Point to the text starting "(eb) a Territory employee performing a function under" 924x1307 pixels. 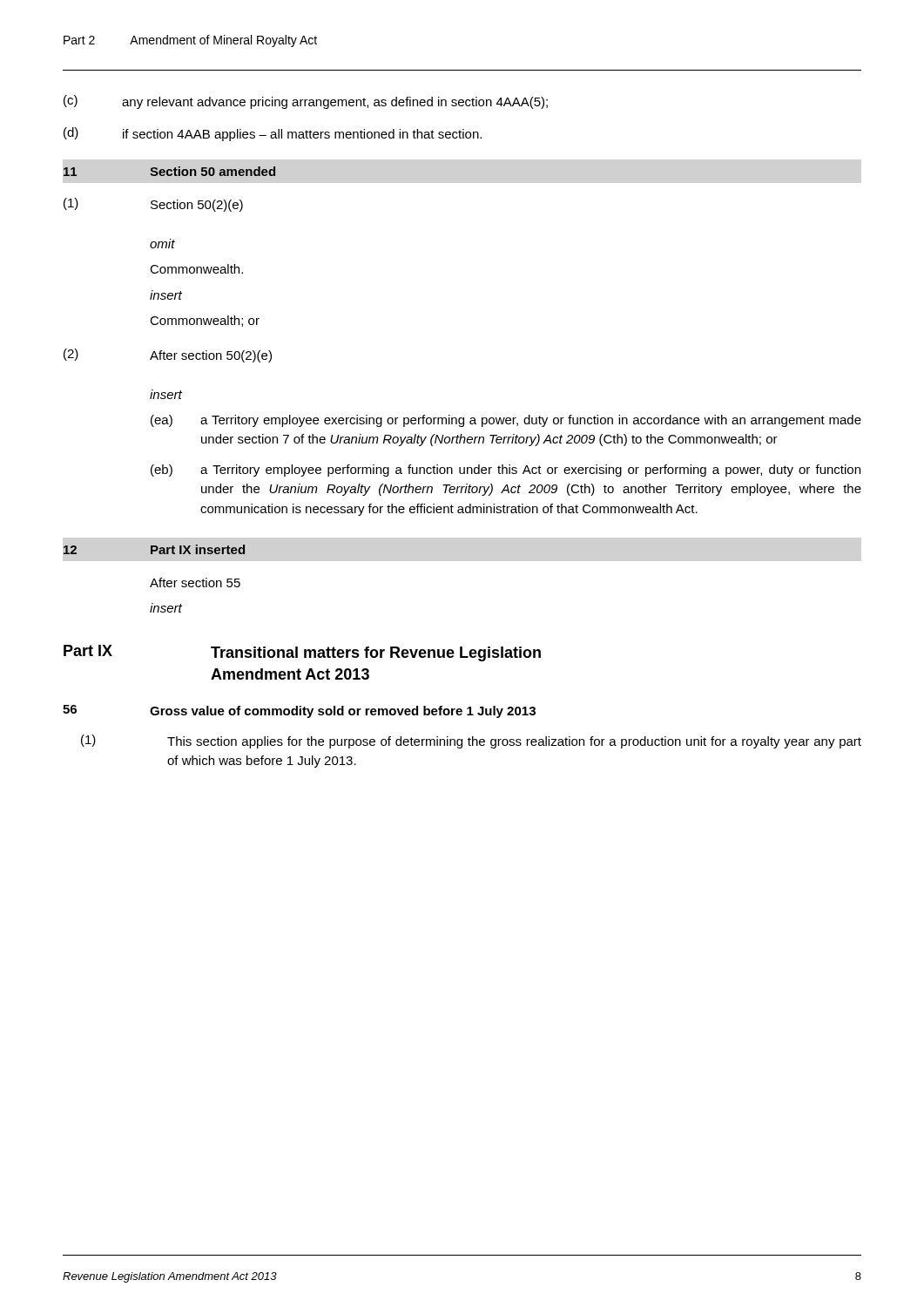506,489
